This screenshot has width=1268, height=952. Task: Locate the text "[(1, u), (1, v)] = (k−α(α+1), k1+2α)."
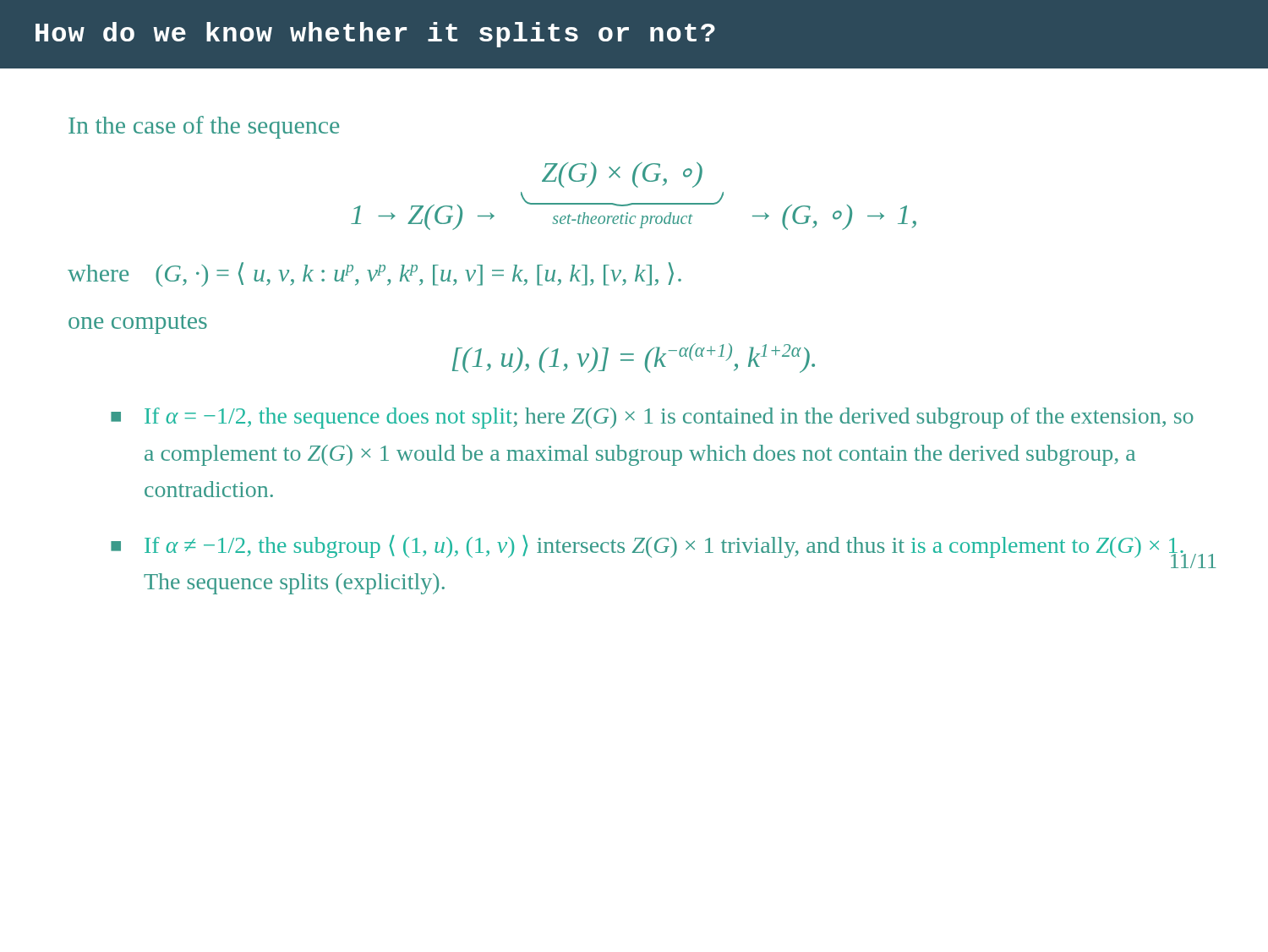[x=634, y=356]
